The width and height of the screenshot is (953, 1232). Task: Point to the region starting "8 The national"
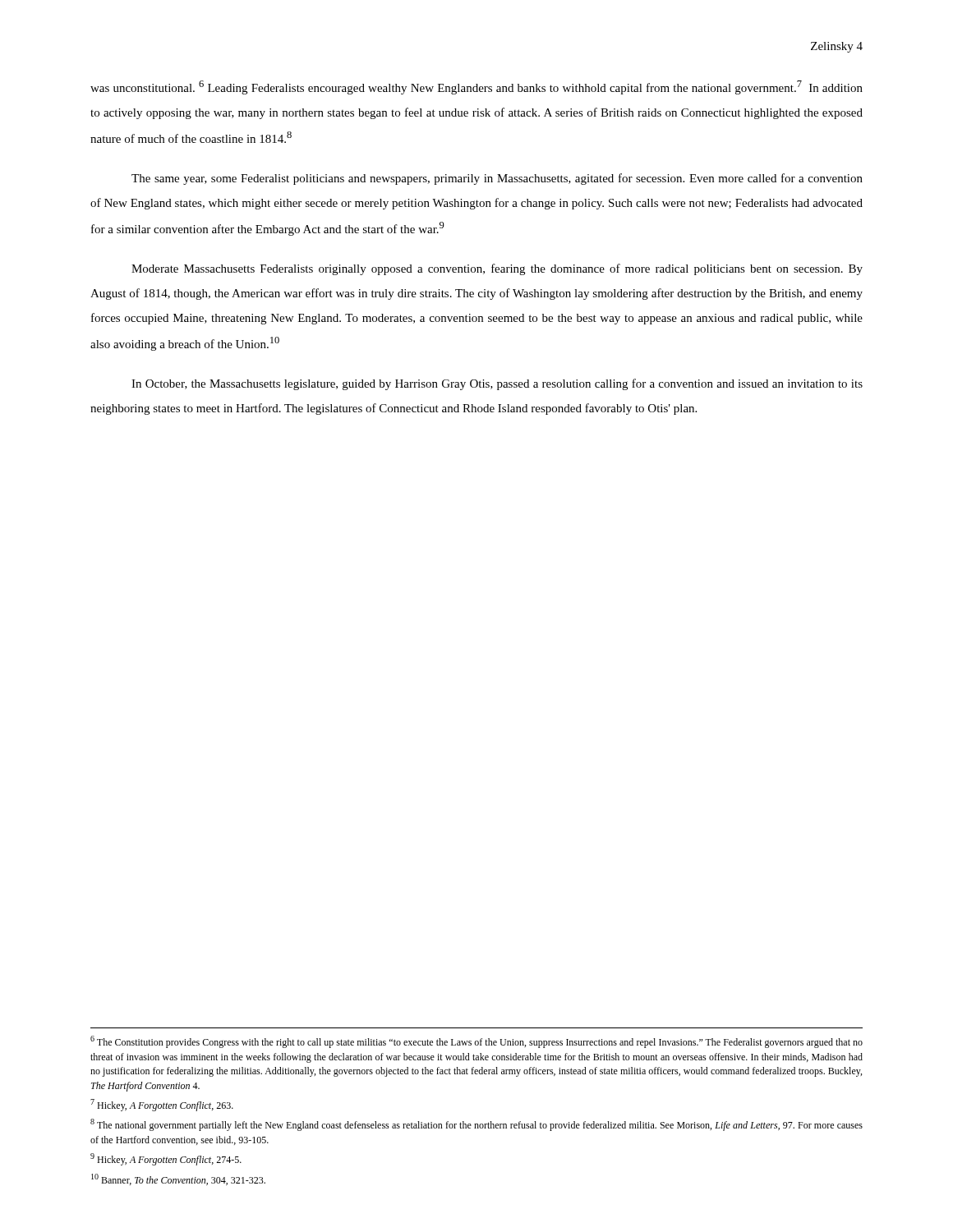[x=476, y=1132]
